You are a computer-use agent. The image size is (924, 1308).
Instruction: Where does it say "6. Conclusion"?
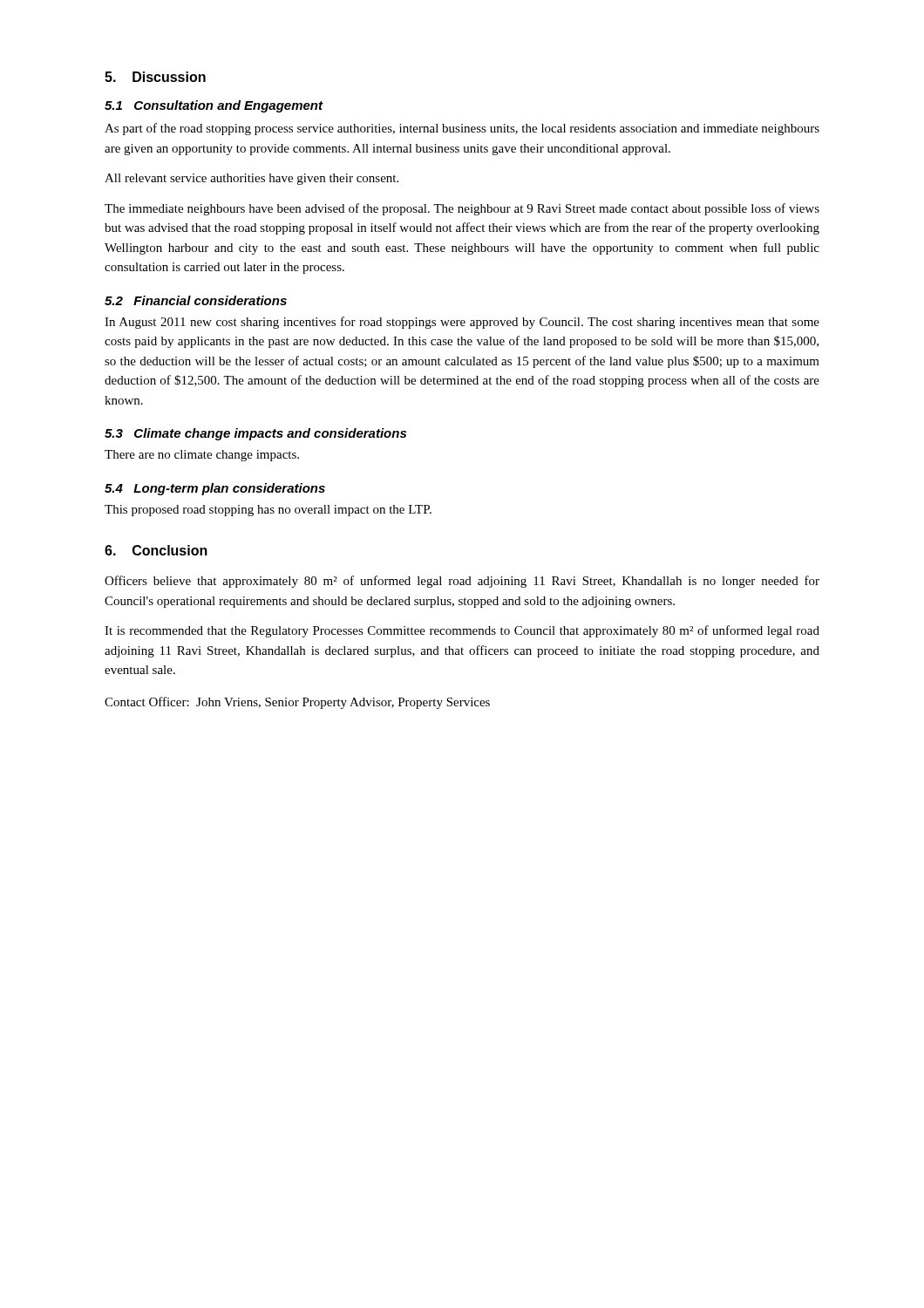(x=156, y=551)
